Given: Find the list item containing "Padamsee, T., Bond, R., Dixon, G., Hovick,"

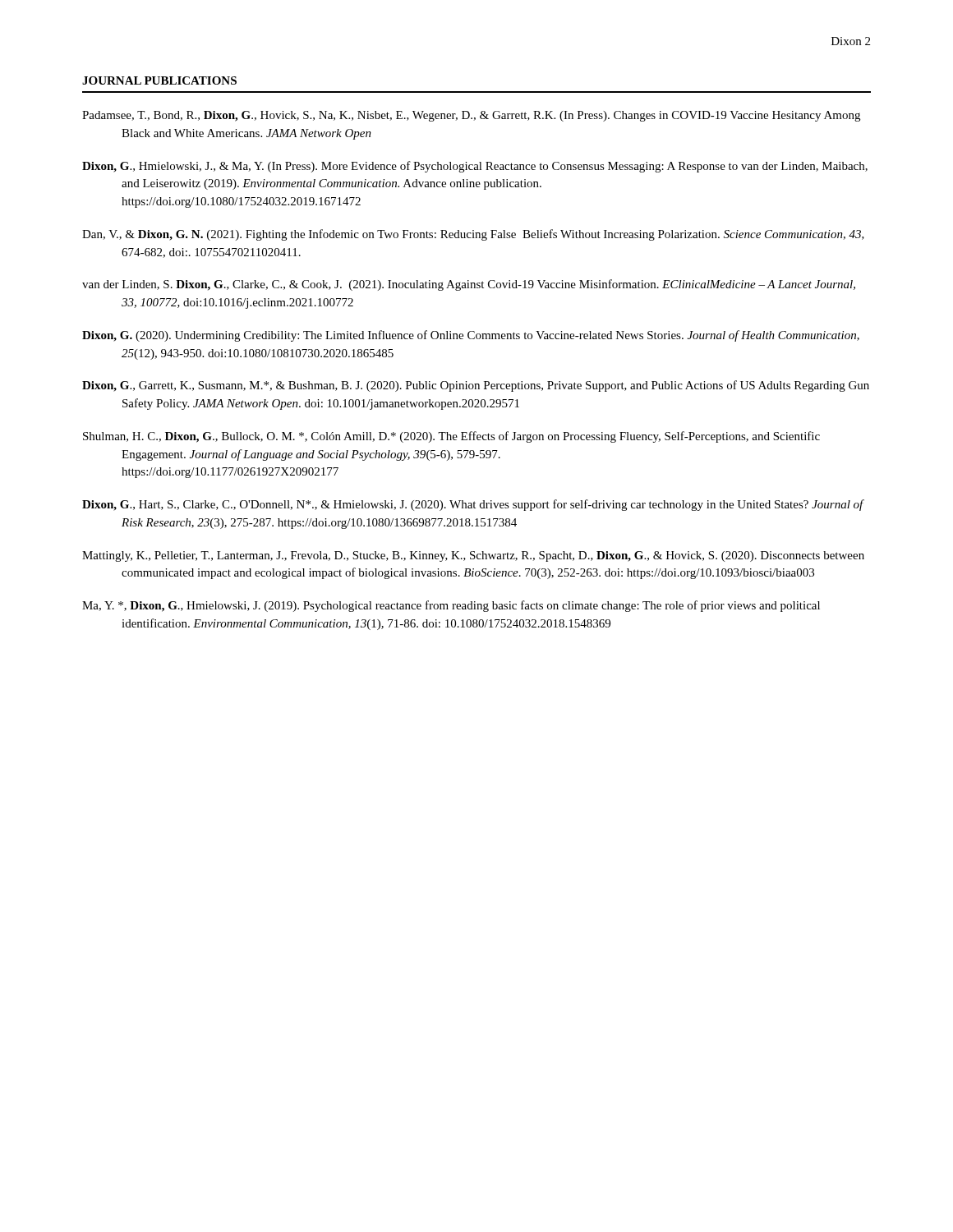Looking at the screenshot, I should (x=471, y=124).
